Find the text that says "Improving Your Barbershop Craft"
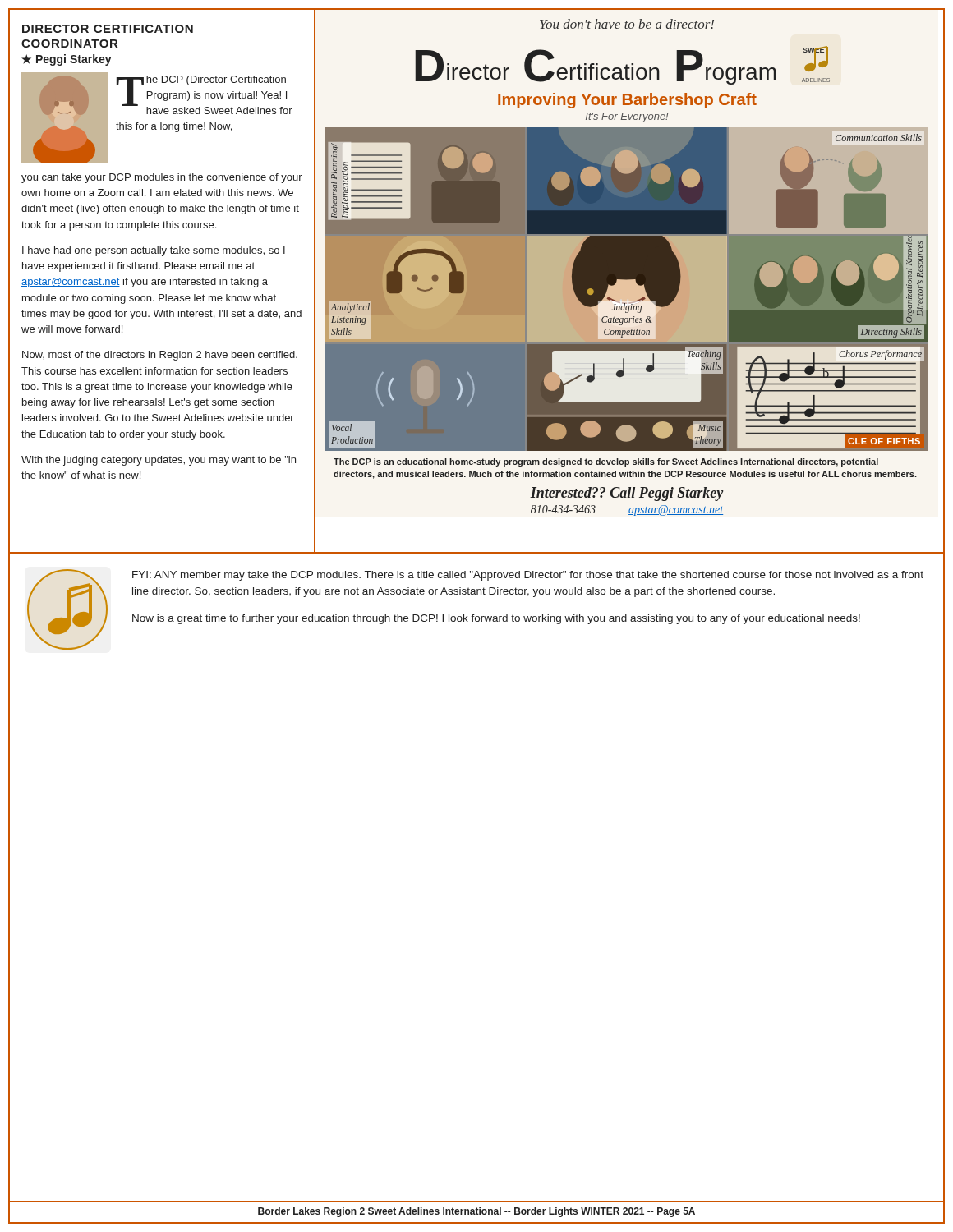This screenshot has width=953, height=1232. pos(627,99)
